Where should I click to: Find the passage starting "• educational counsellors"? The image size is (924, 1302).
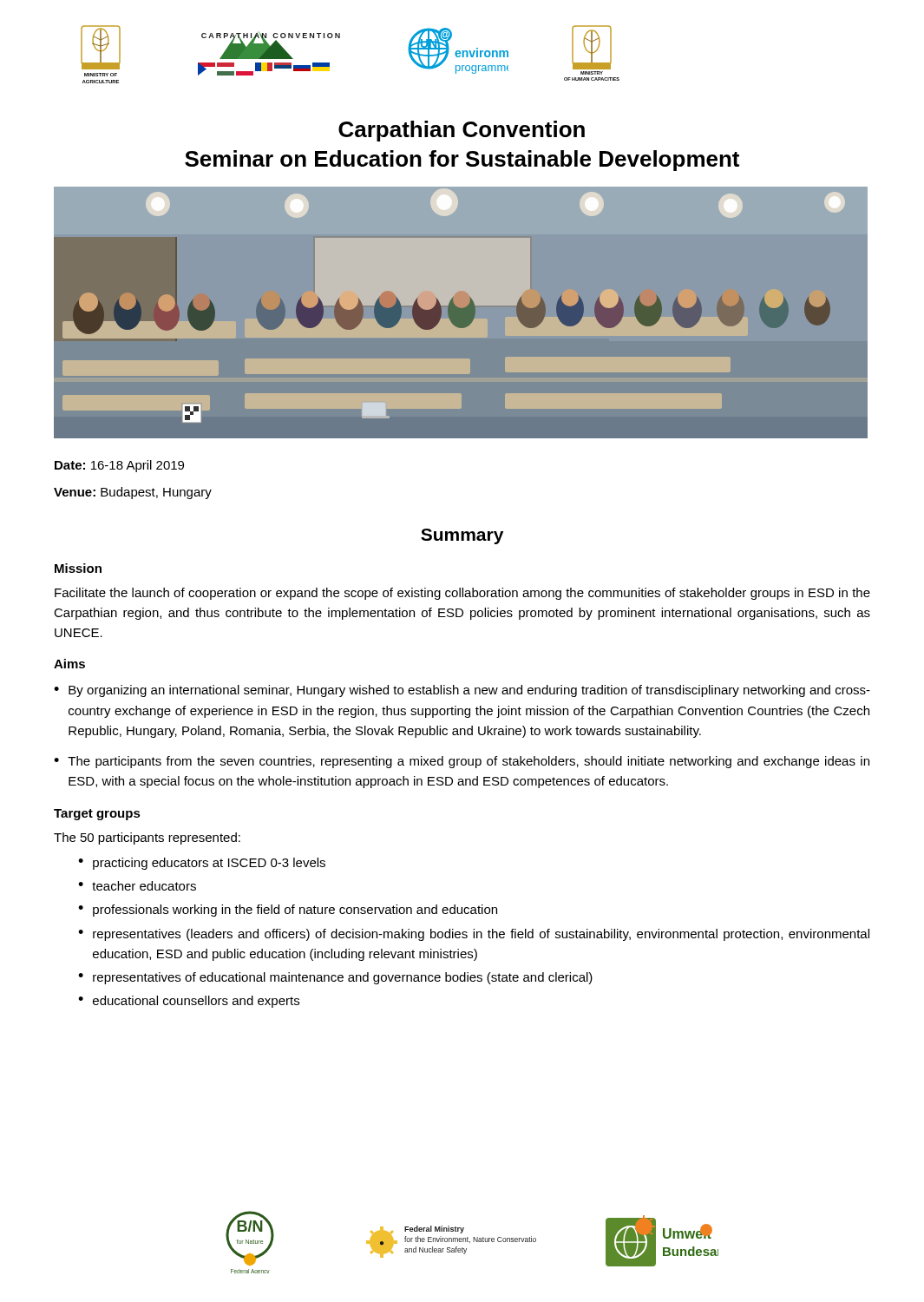pos(189,1001)
